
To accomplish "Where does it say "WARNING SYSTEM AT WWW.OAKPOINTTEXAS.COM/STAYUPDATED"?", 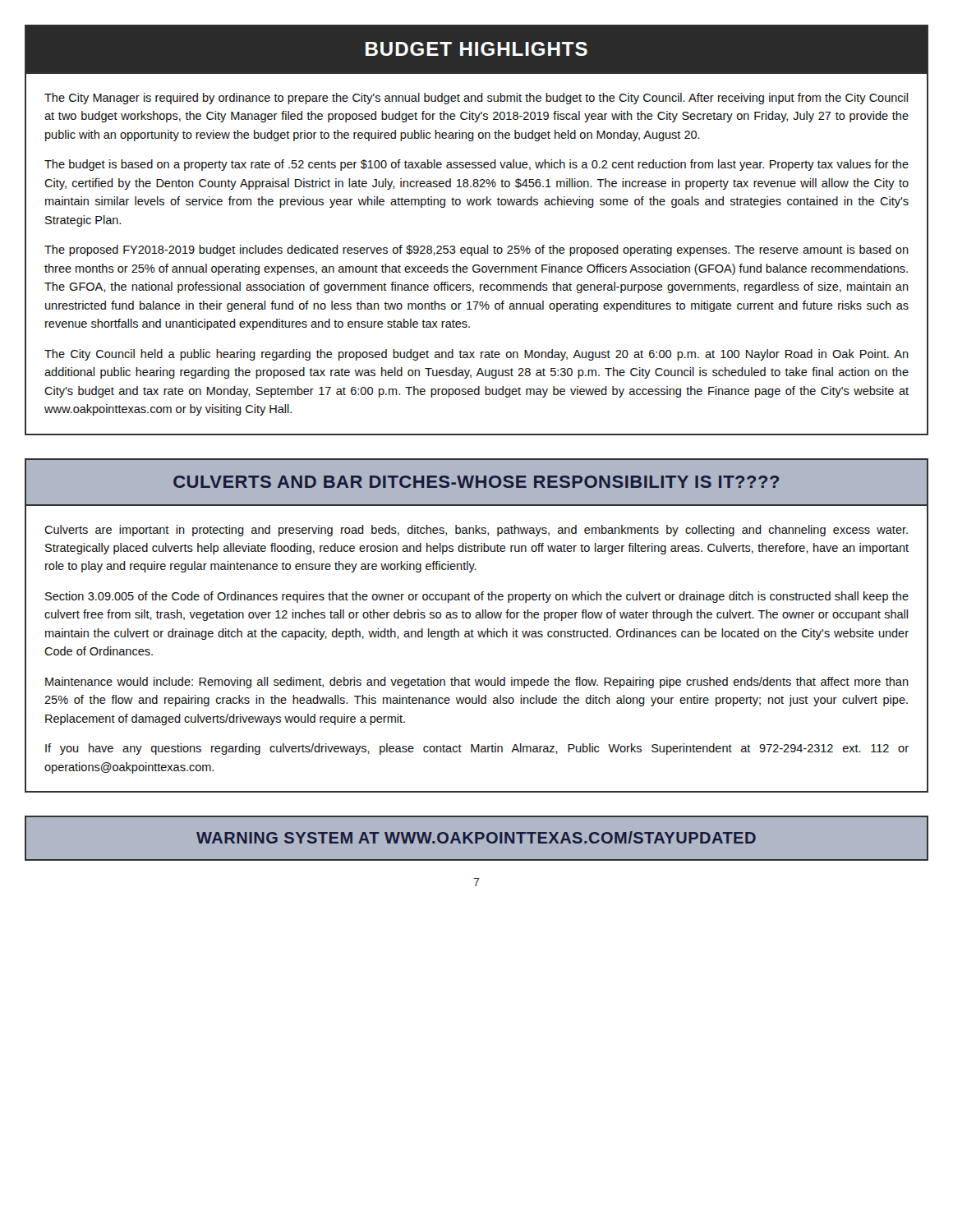I will click(x=476, y=838).
